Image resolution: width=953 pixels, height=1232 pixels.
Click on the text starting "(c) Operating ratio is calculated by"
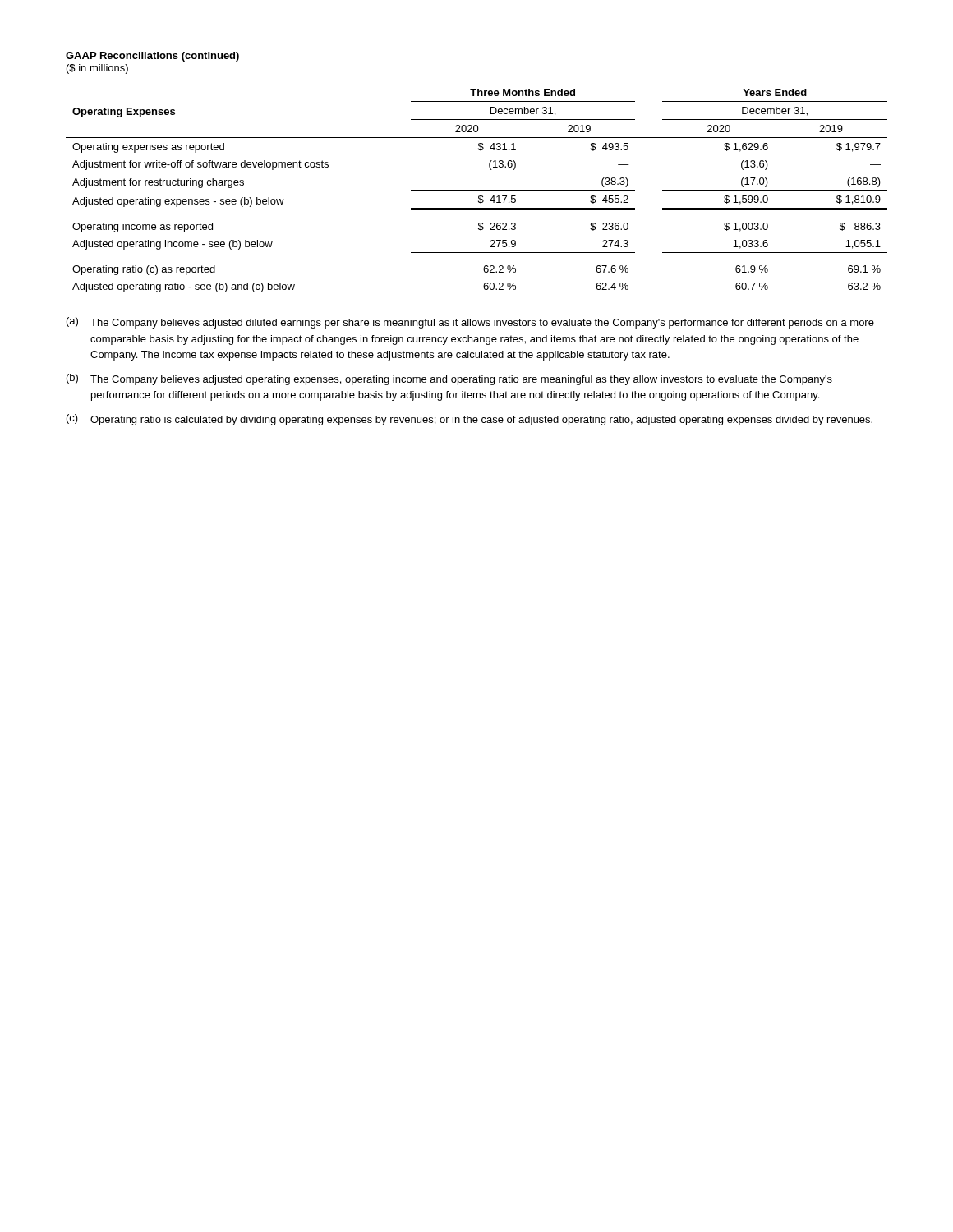(x=476, y=419)
